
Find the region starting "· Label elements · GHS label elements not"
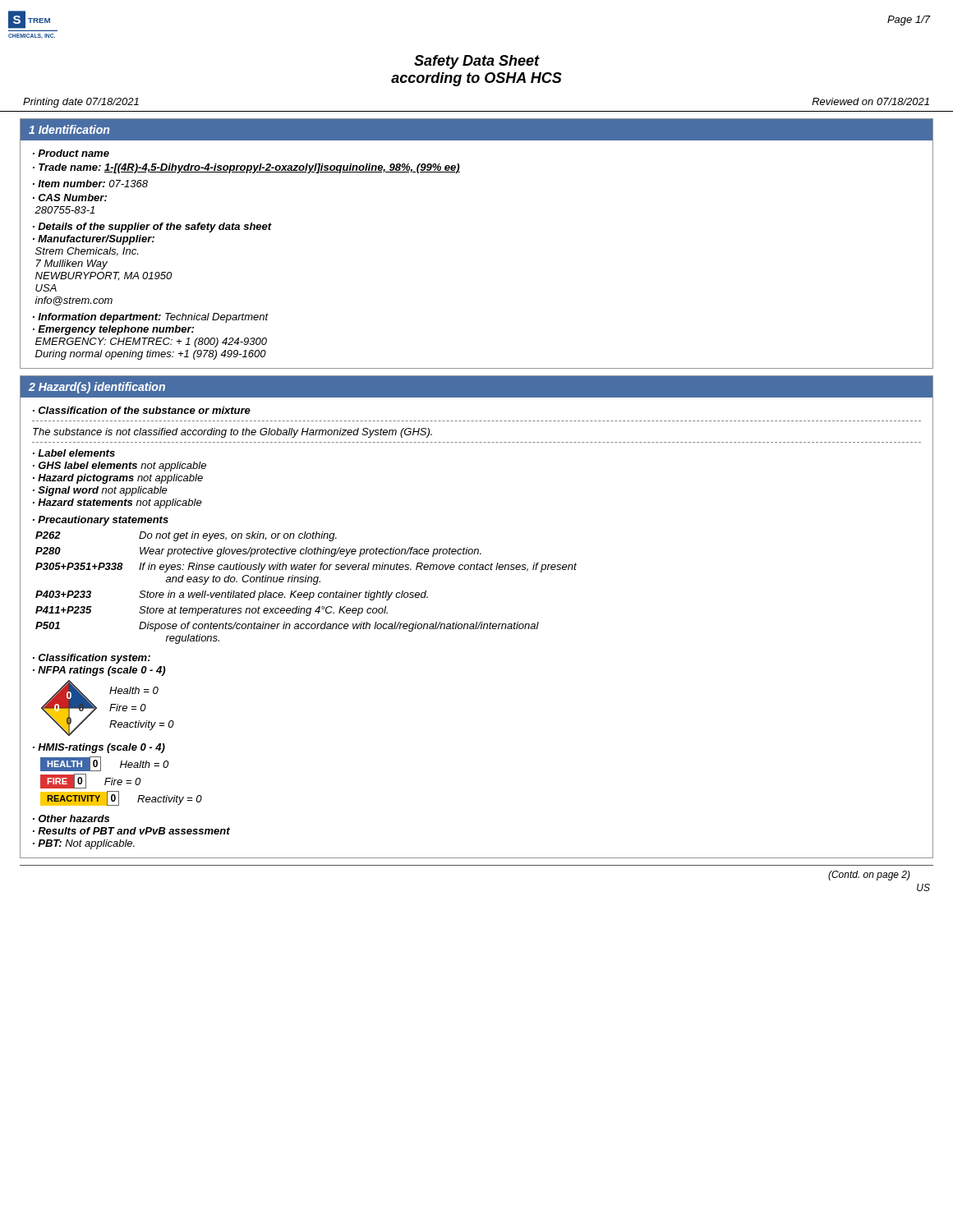119,478
